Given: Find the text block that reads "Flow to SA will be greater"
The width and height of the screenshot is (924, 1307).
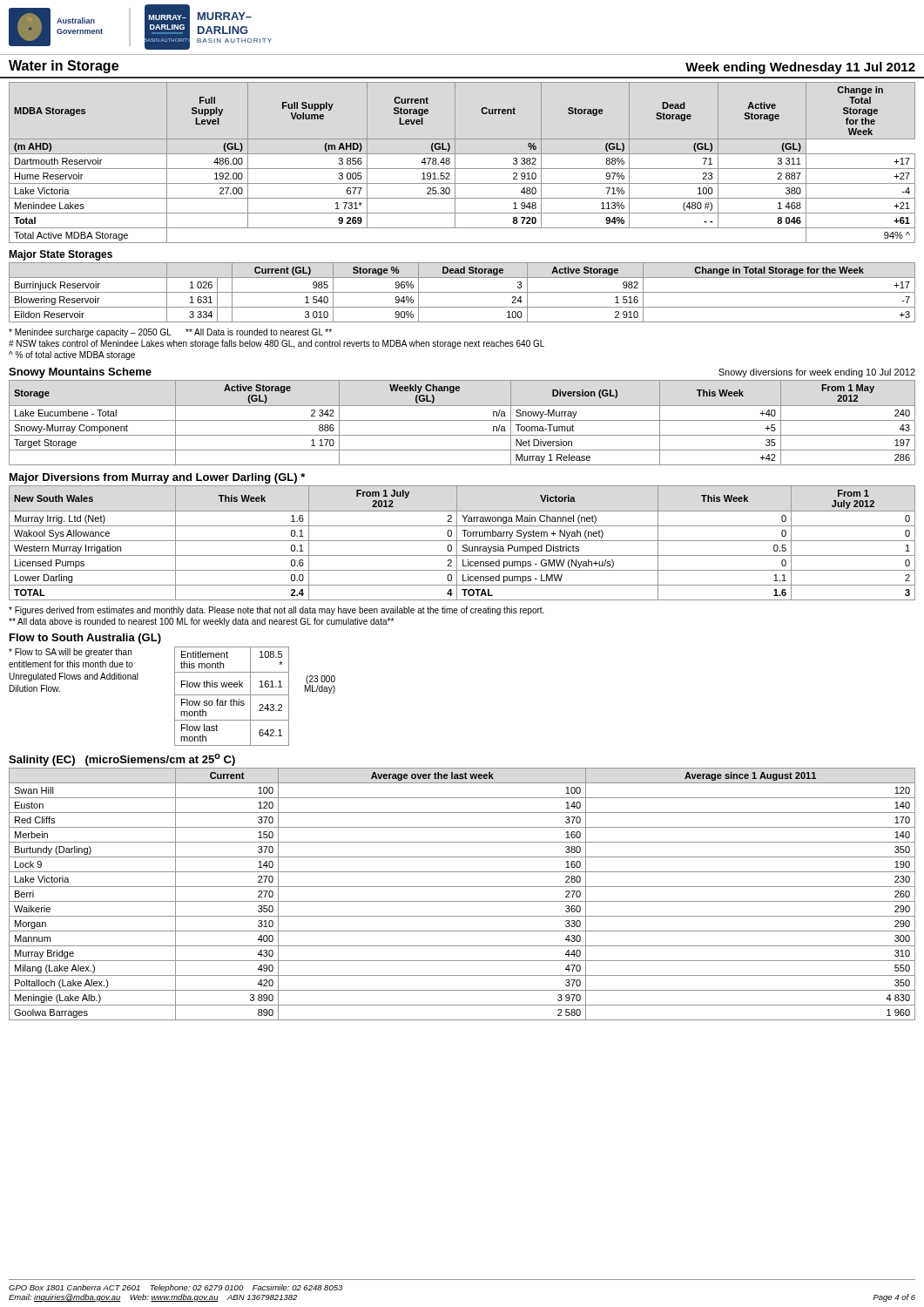Looking at the screenshot, I should (74, 670).
